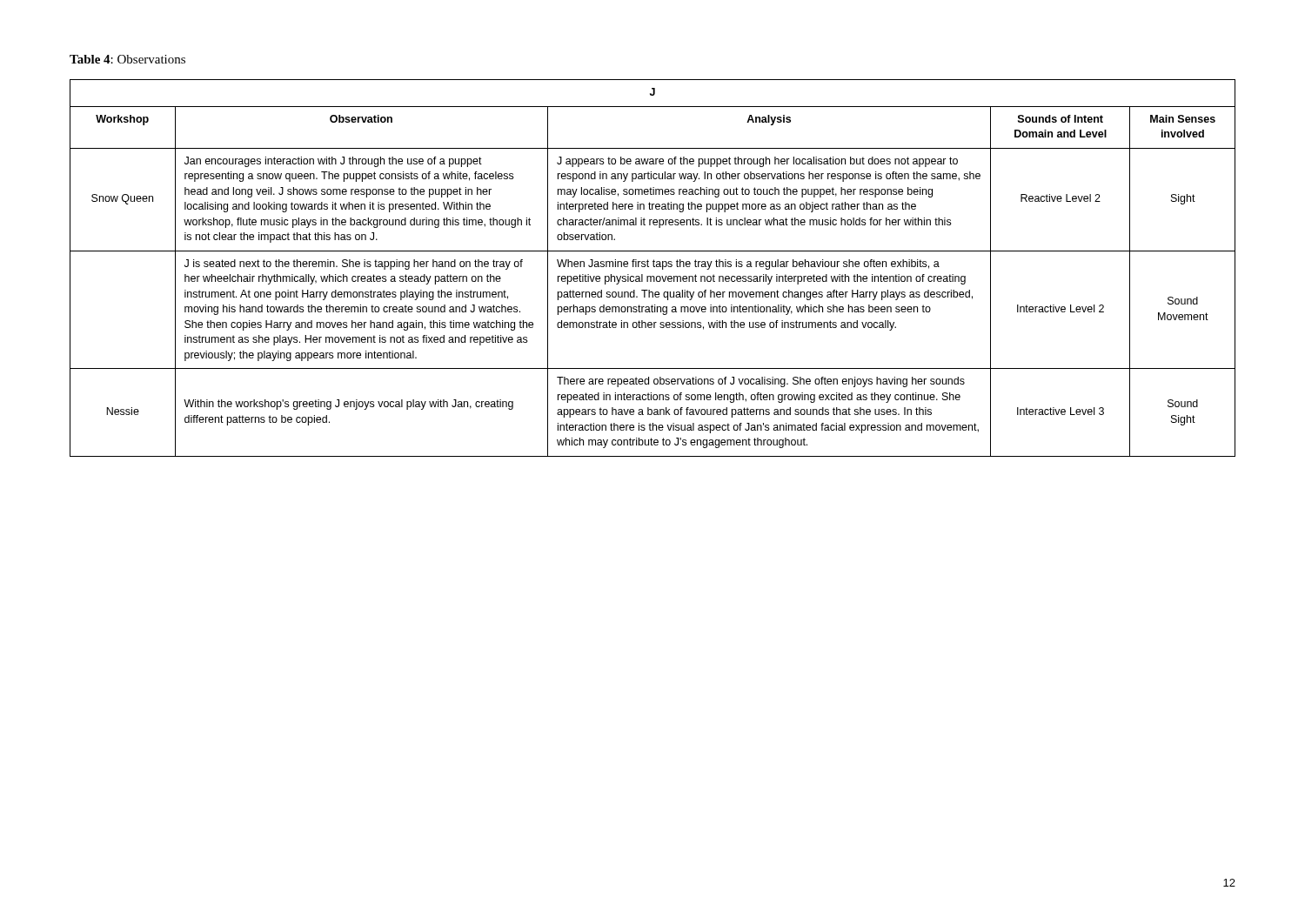This screenshot has height=924, width=1305.
Task: Select the region starting "Table 4: Observations"
Action: 128,59
